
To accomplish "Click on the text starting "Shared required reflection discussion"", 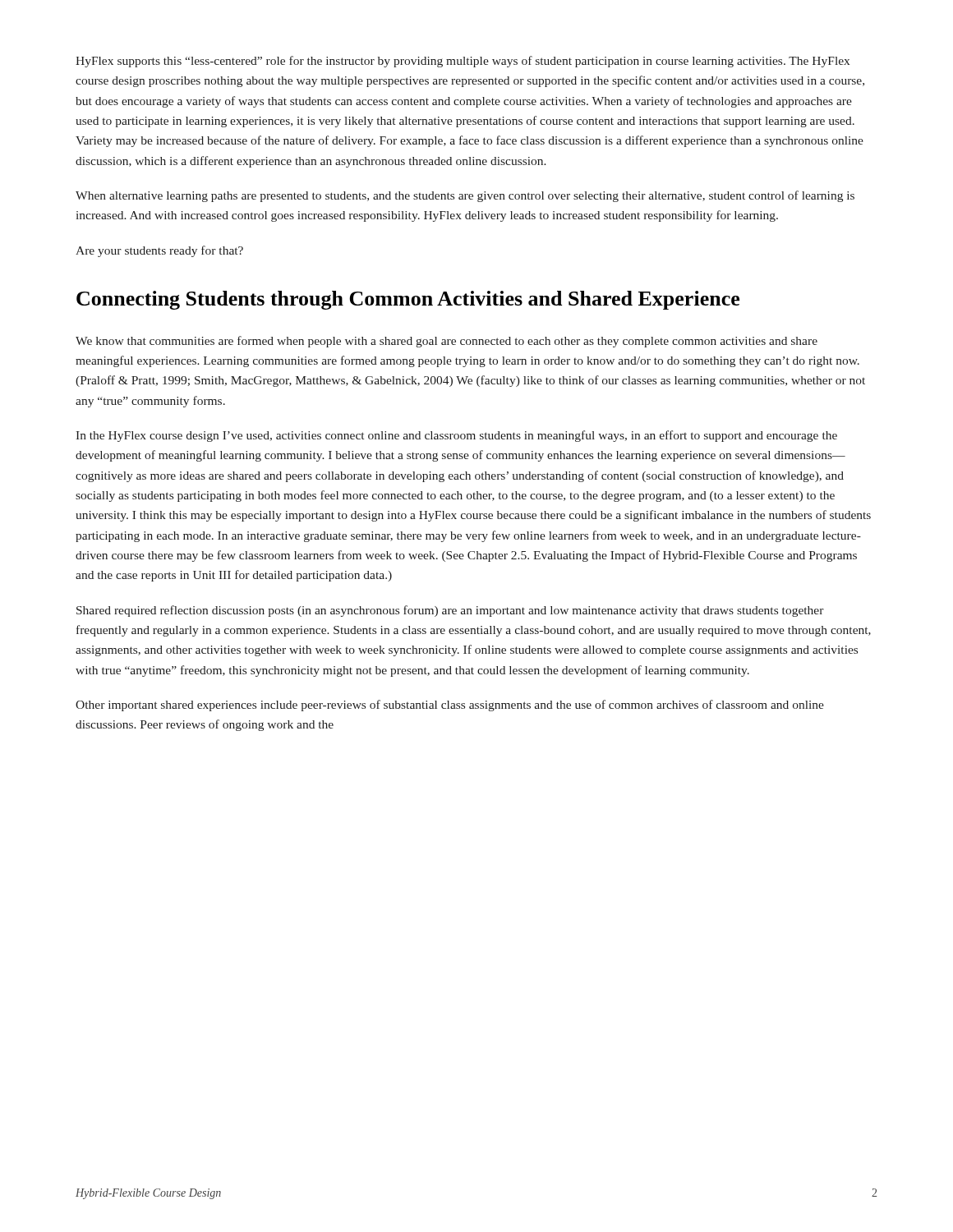I will coord(473,640).
